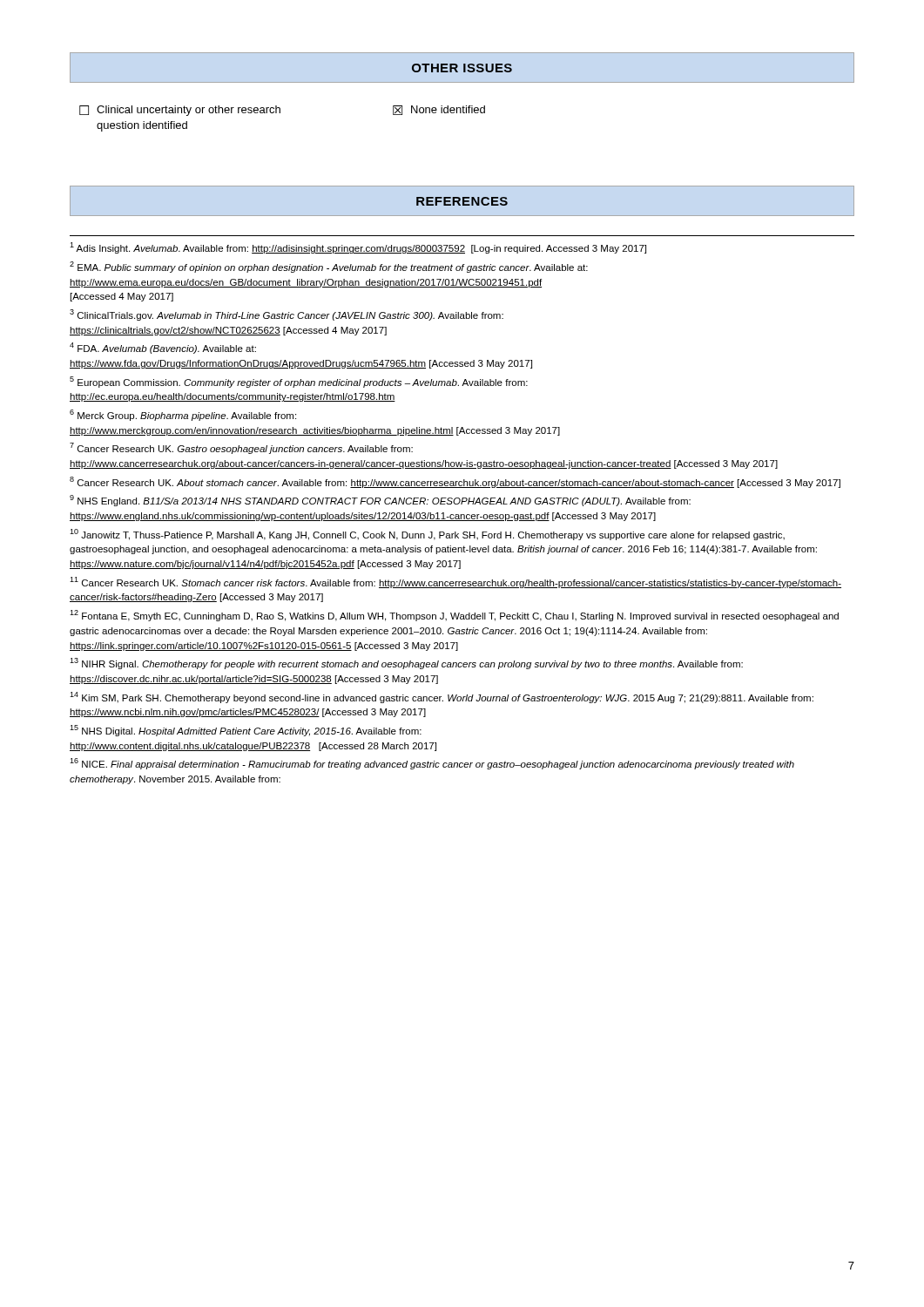Find the text starting "4 FDA. Avelumab (Bavencio). Available at:"
Screen dimensions: 1307x924
(x=301, y=355)
